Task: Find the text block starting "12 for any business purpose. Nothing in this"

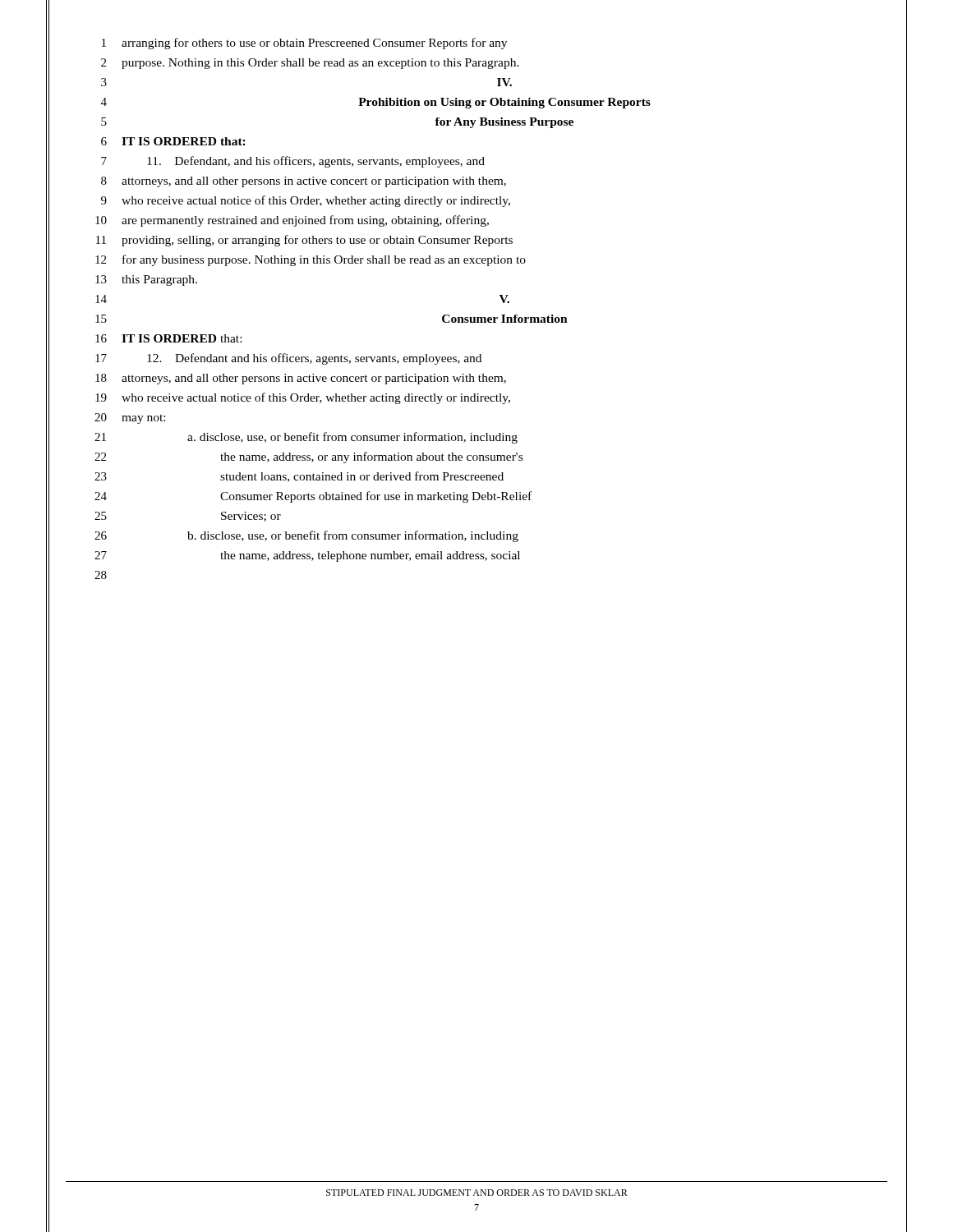Action: tap(476, 260)
